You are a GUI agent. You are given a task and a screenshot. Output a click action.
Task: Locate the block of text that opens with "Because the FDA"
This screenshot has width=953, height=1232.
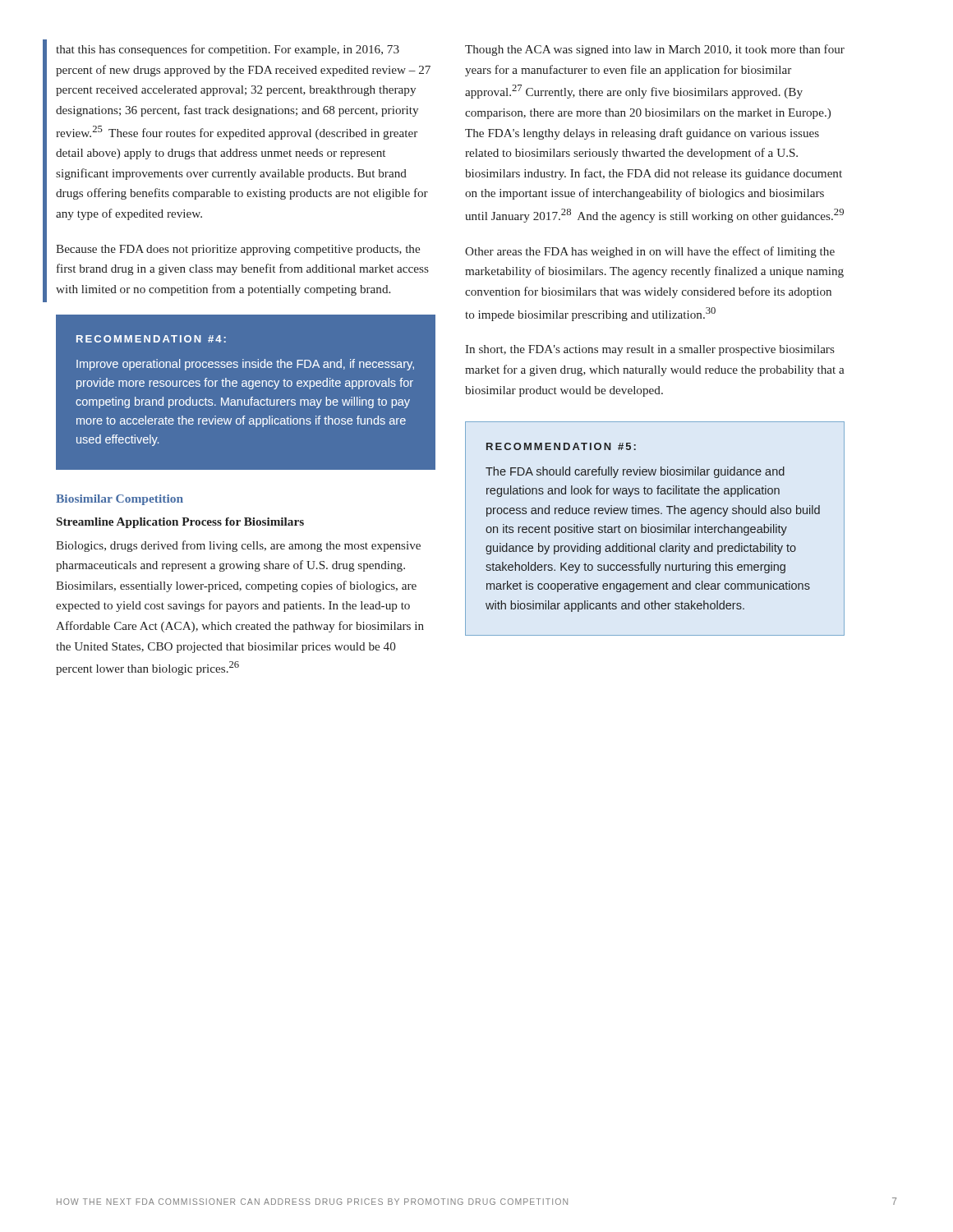[x=242, y=268]
